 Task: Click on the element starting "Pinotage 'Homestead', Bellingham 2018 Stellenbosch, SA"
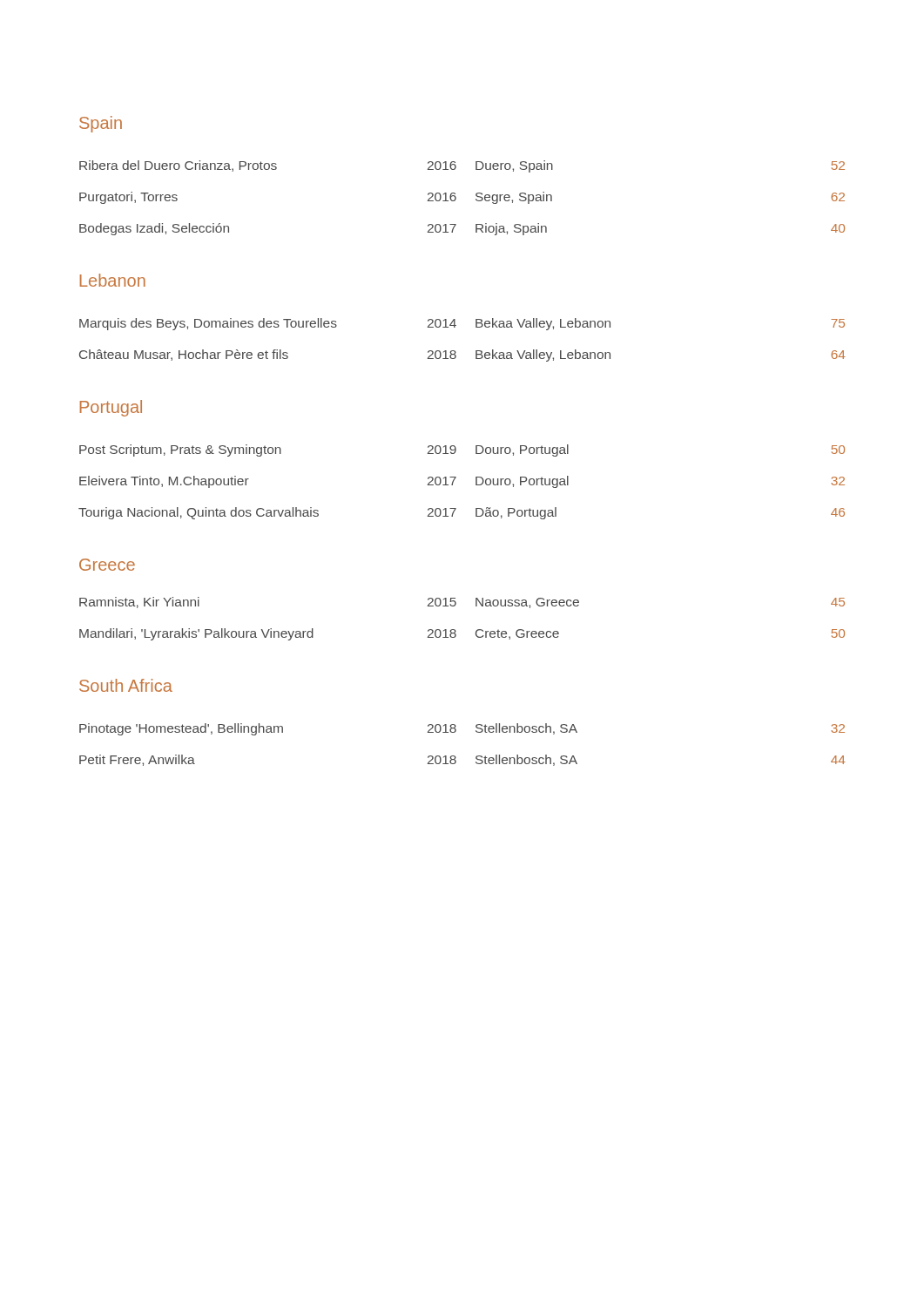tap(462, 728)
